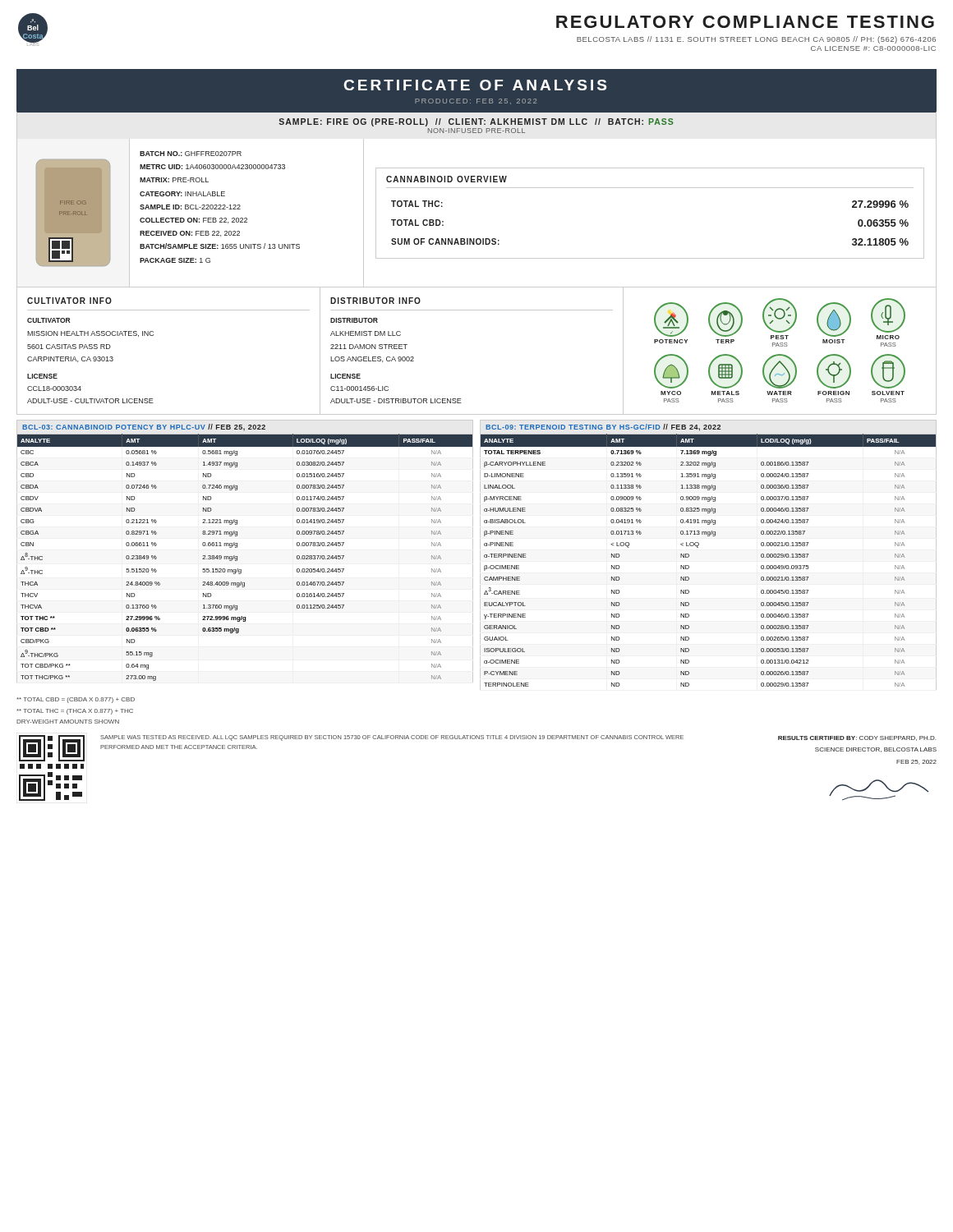Click on the infographic

coord(780,351)
